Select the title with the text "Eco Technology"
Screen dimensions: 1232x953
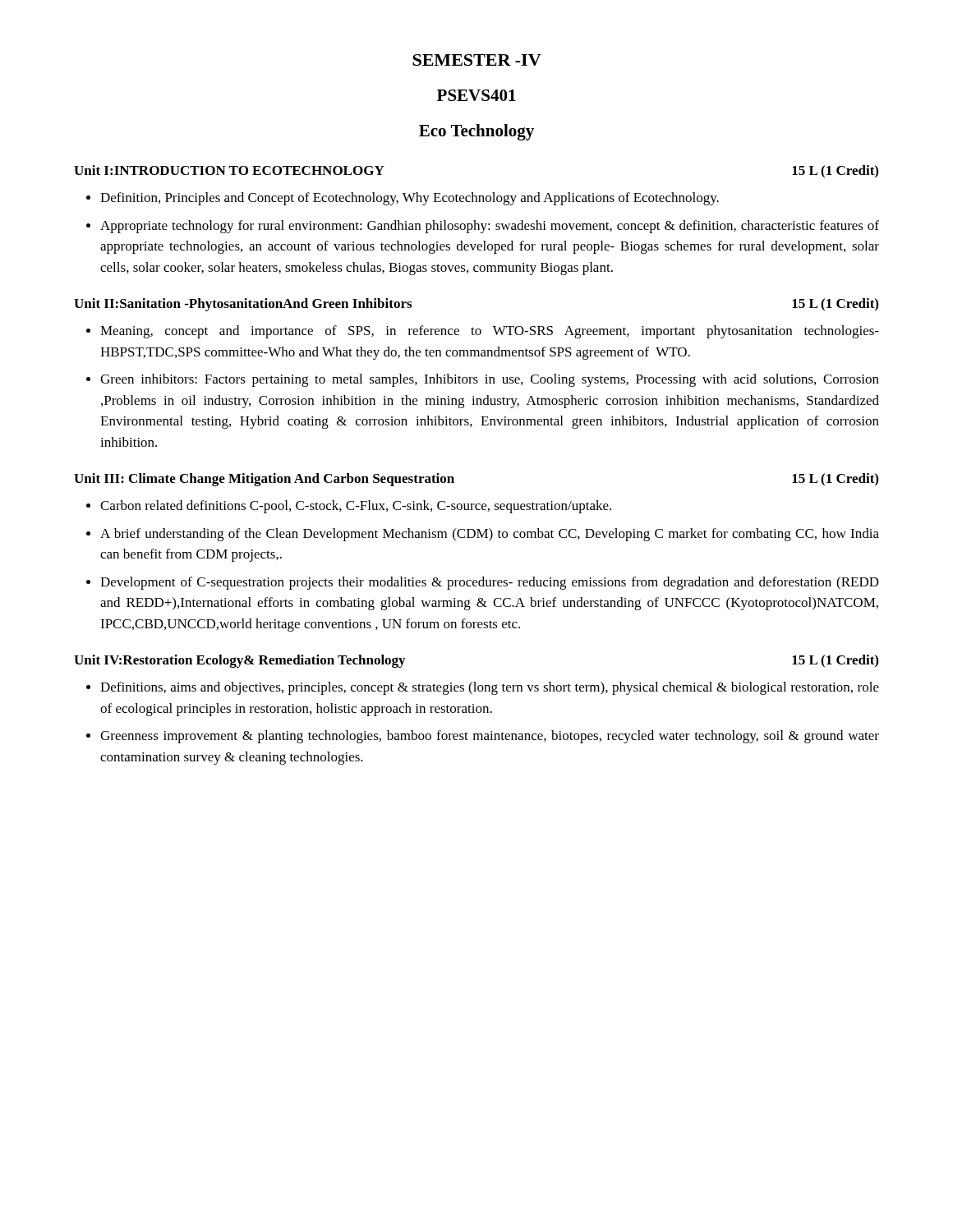click(x=476, y=131)
